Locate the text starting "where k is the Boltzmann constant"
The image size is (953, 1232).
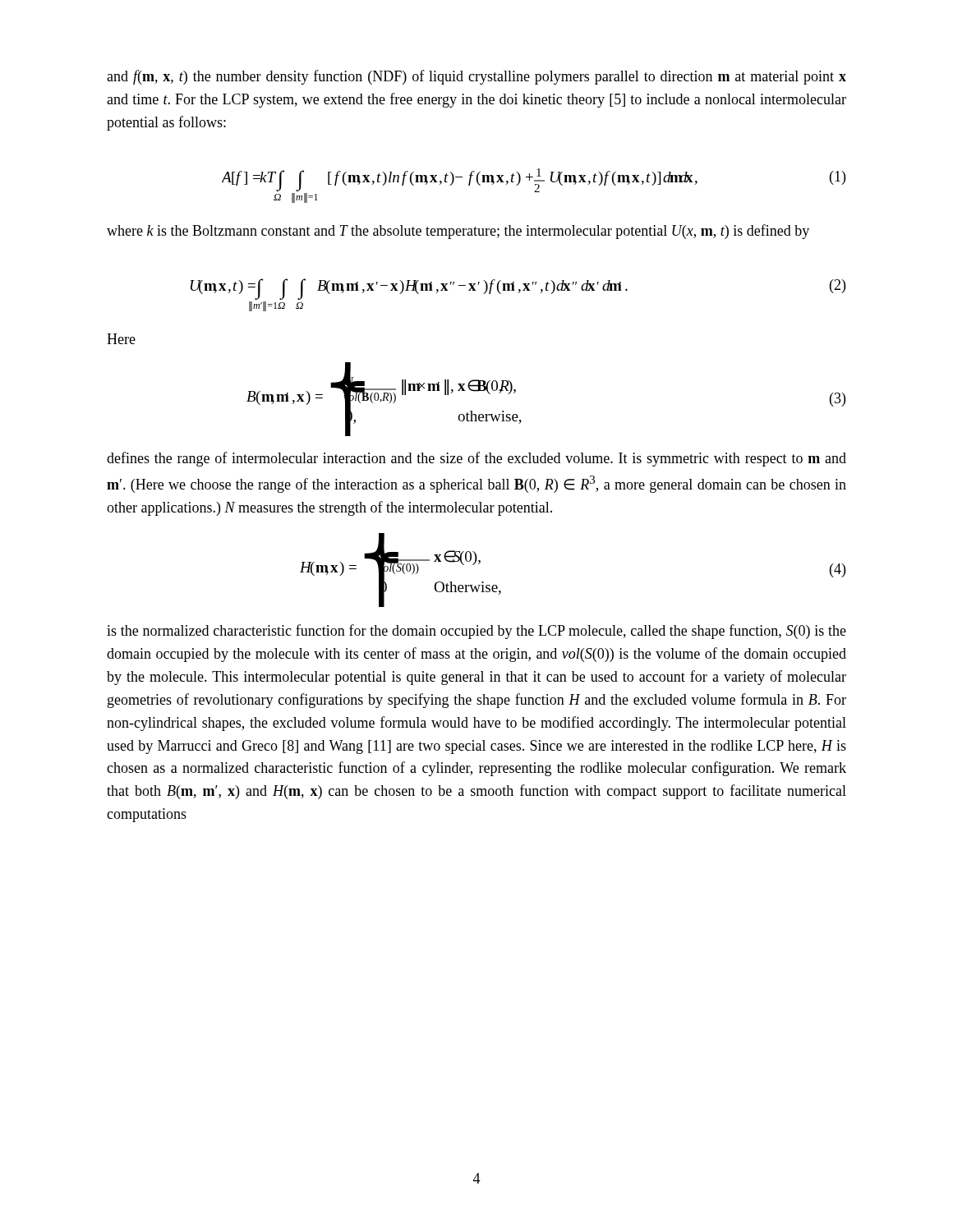[x=458, y=231]
